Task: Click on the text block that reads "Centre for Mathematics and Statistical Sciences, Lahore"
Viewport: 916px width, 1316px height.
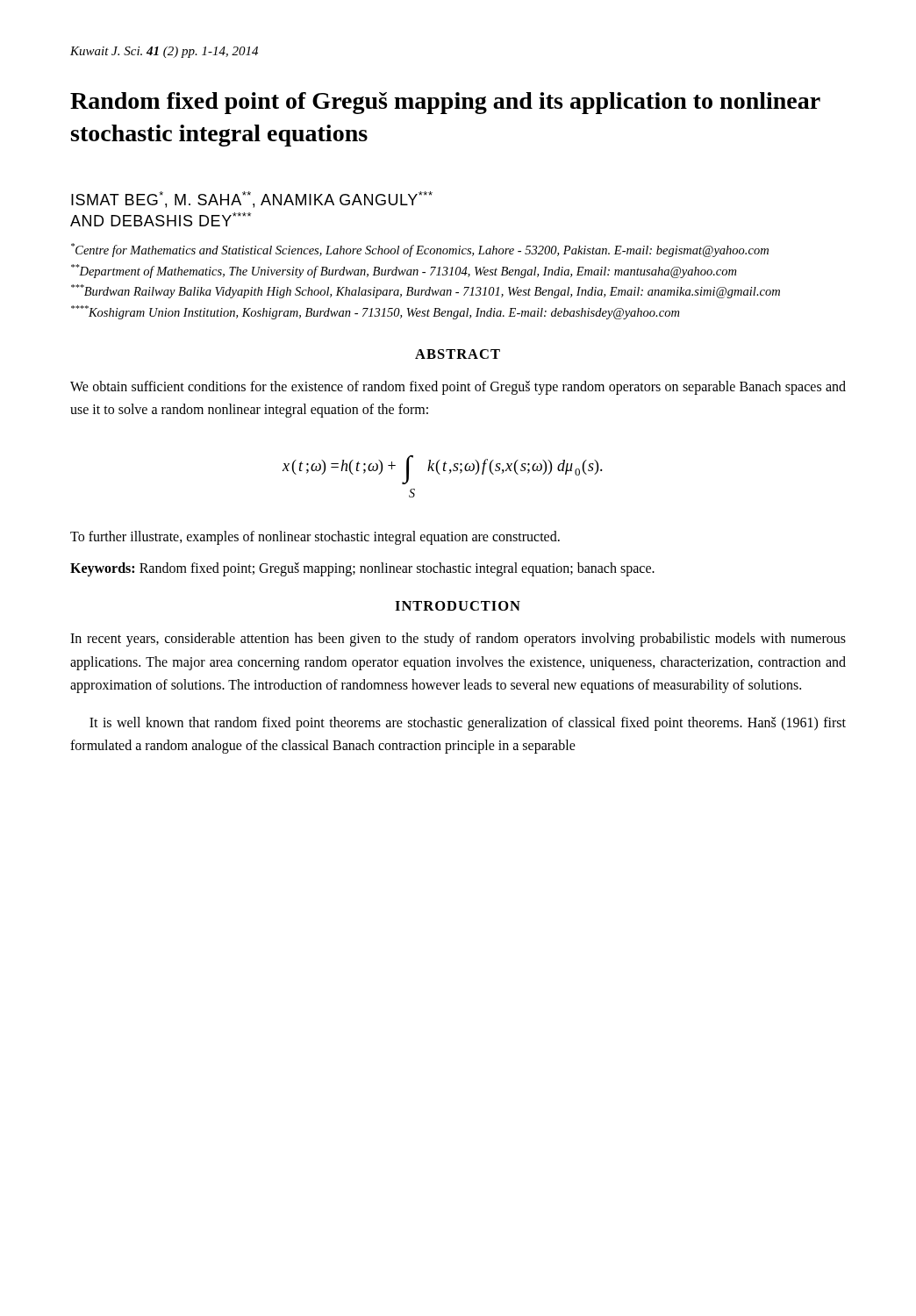Action: tap(425, 280)
